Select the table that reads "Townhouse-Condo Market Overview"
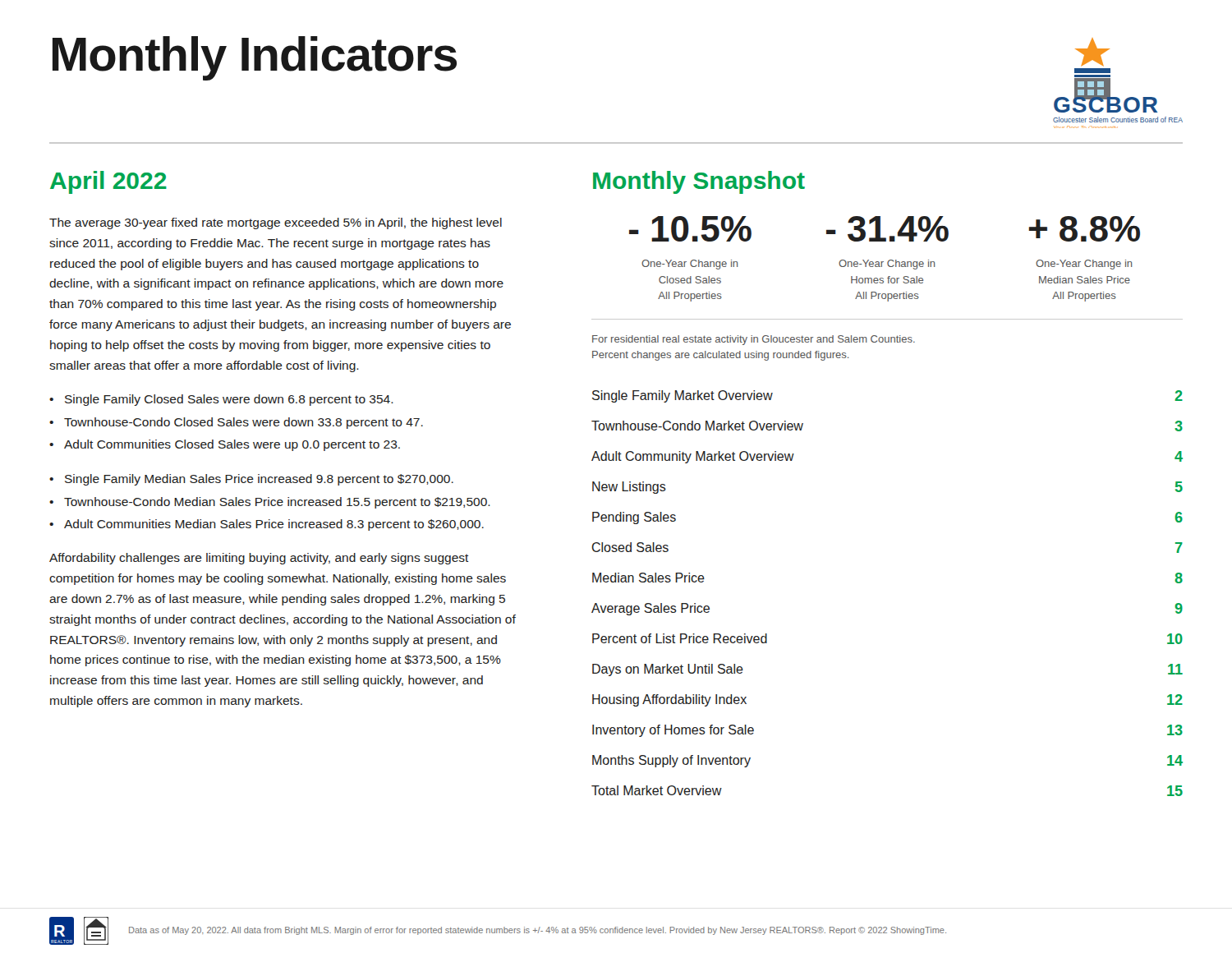The height and width of the screenshot is (953, 1232). tap(887, 594)
